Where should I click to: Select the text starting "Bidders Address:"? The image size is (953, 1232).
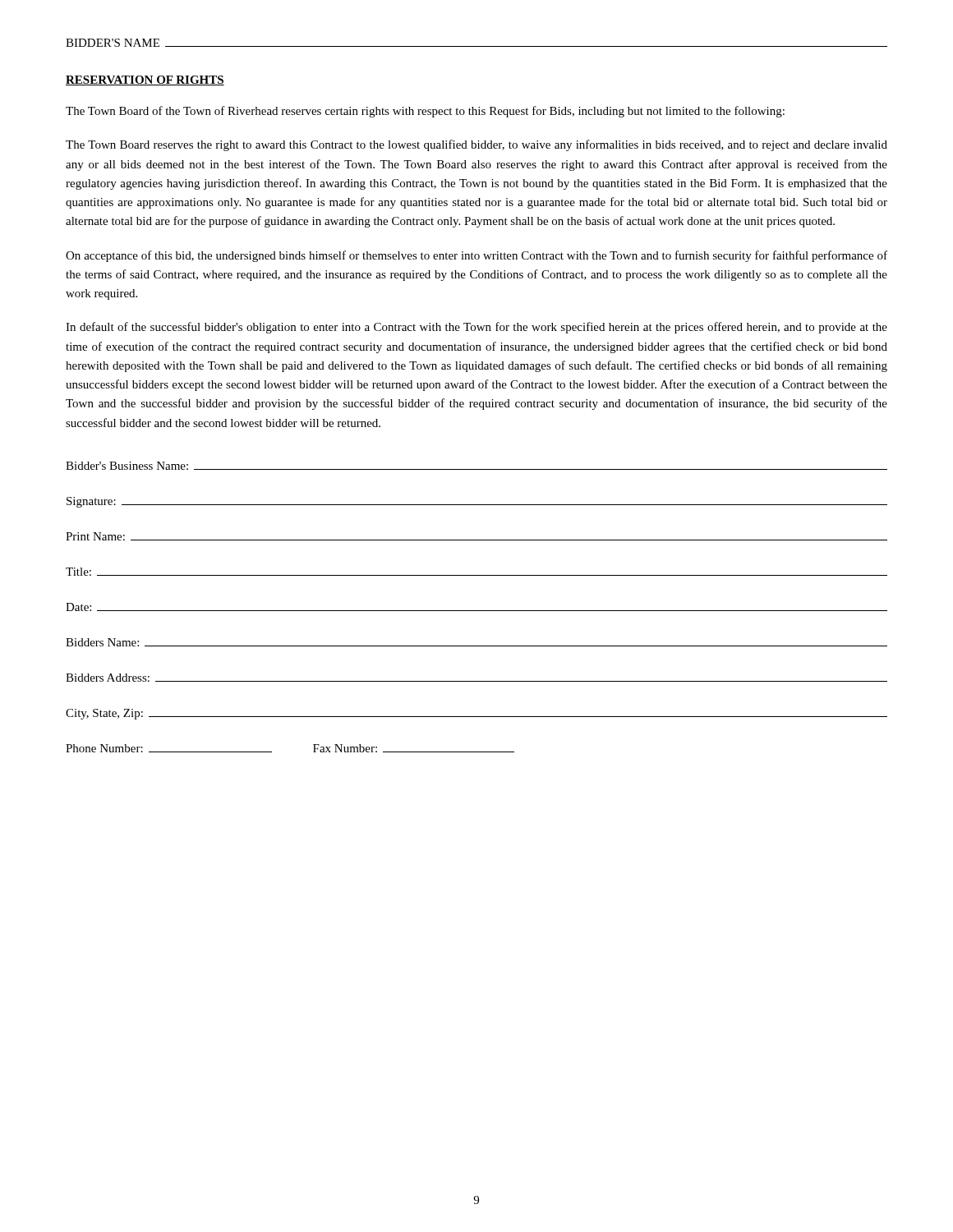[476, 676]
